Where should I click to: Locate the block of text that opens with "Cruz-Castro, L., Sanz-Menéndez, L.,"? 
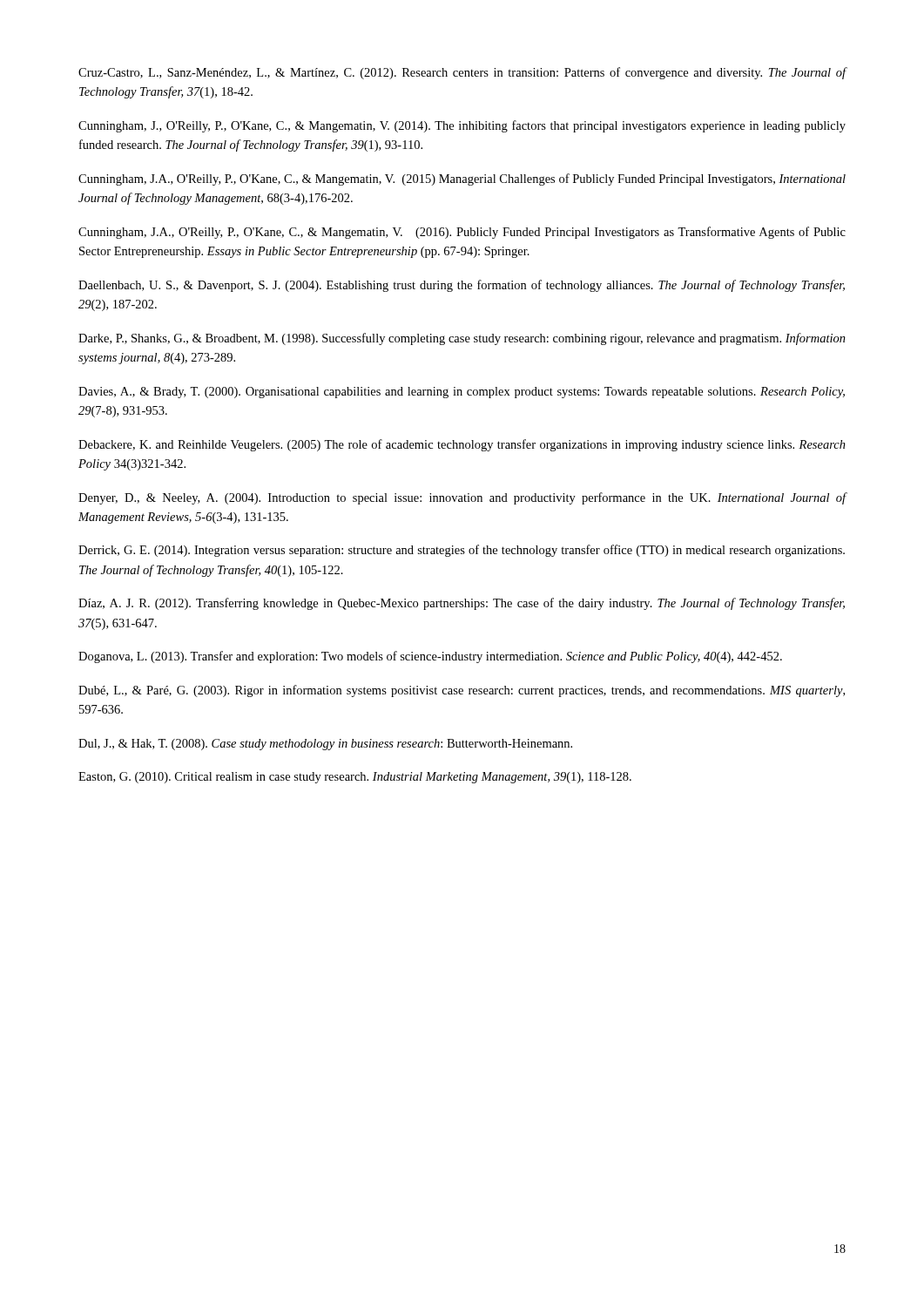pyautogui.click(x=462, y=82)
